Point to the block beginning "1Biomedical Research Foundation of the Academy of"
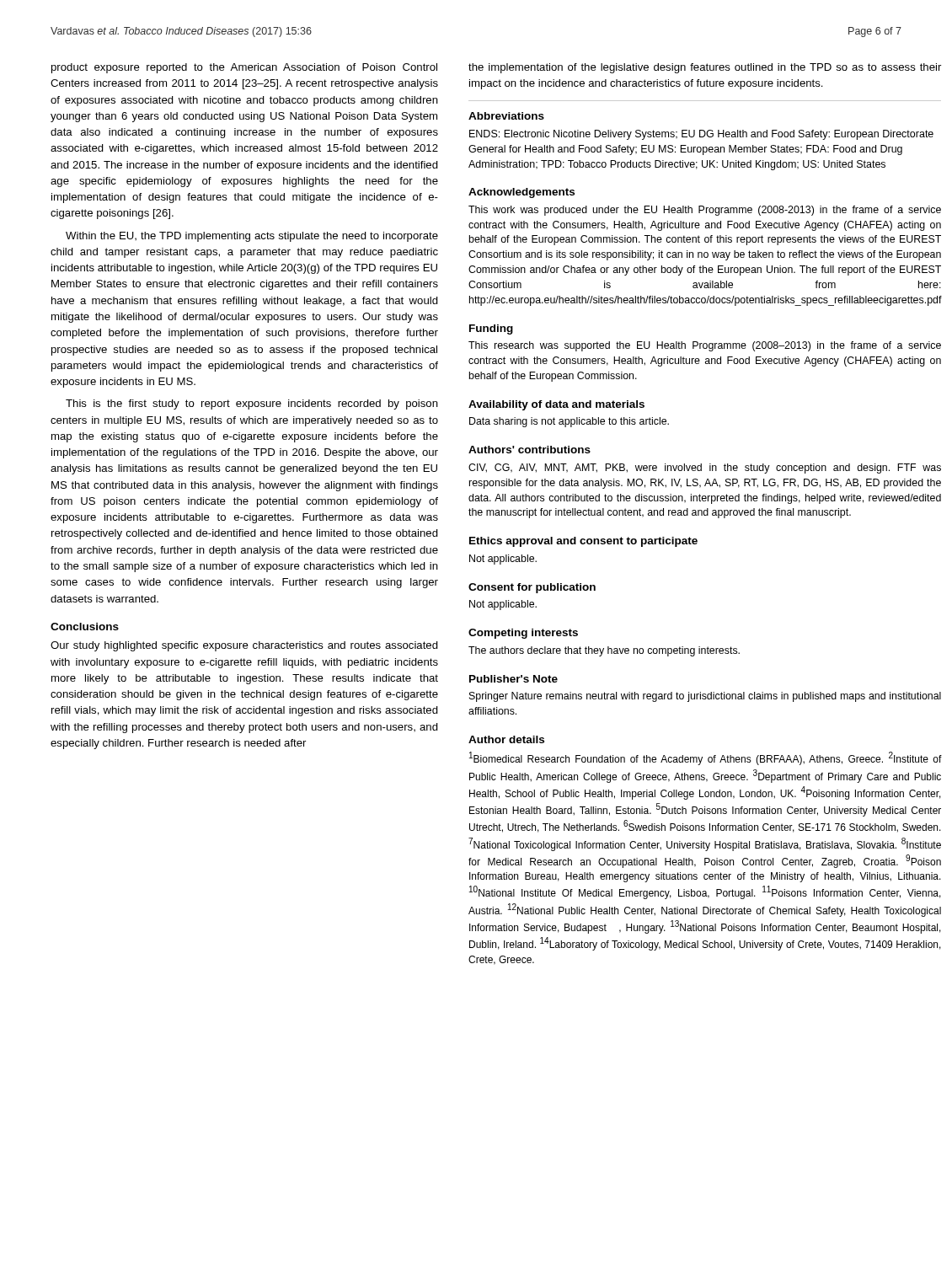The width and height of the screenshot is (952, 1264). pos(705,858)
